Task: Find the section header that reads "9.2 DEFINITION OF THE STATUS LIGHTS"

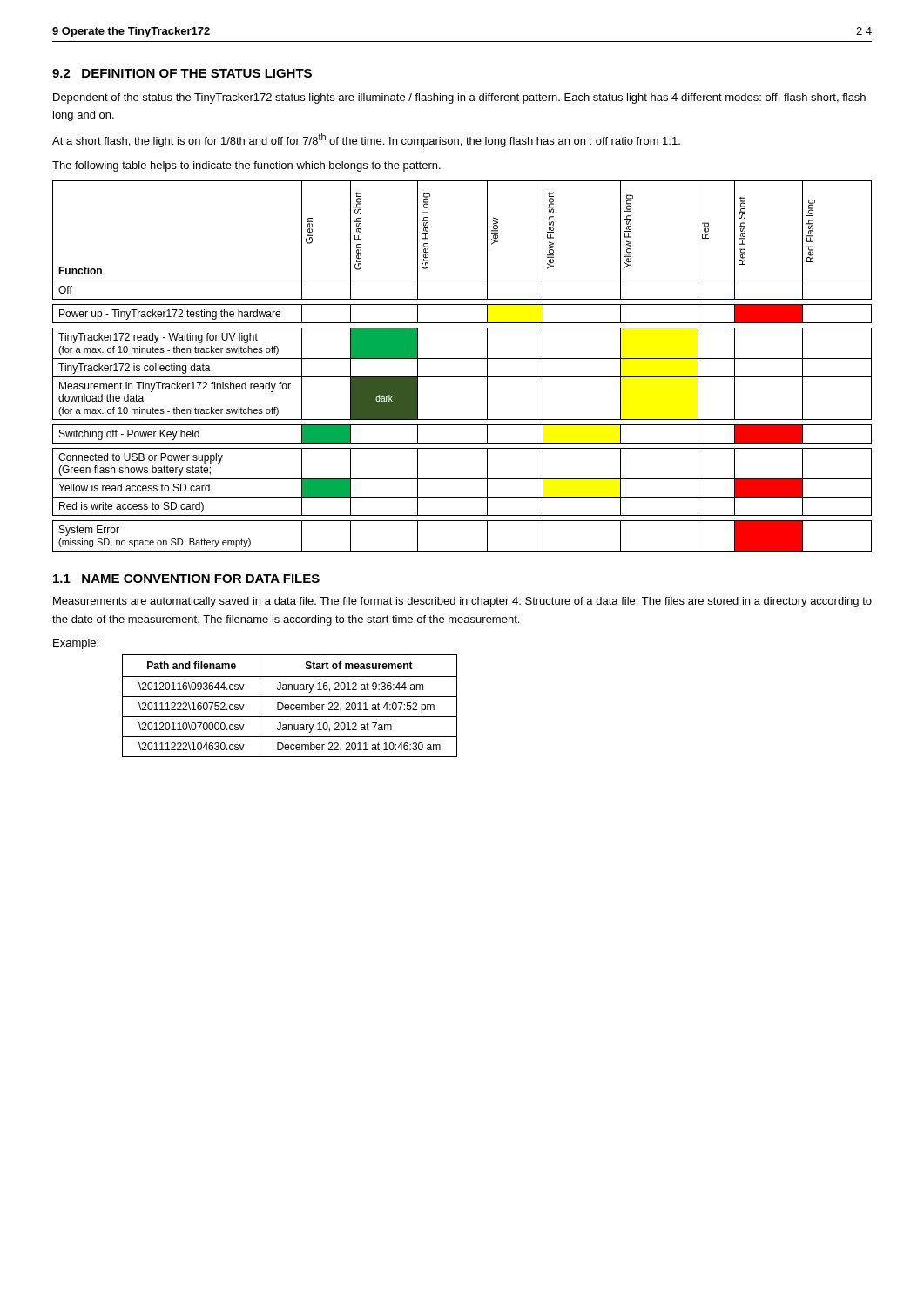Action: (x=182, y=73)
